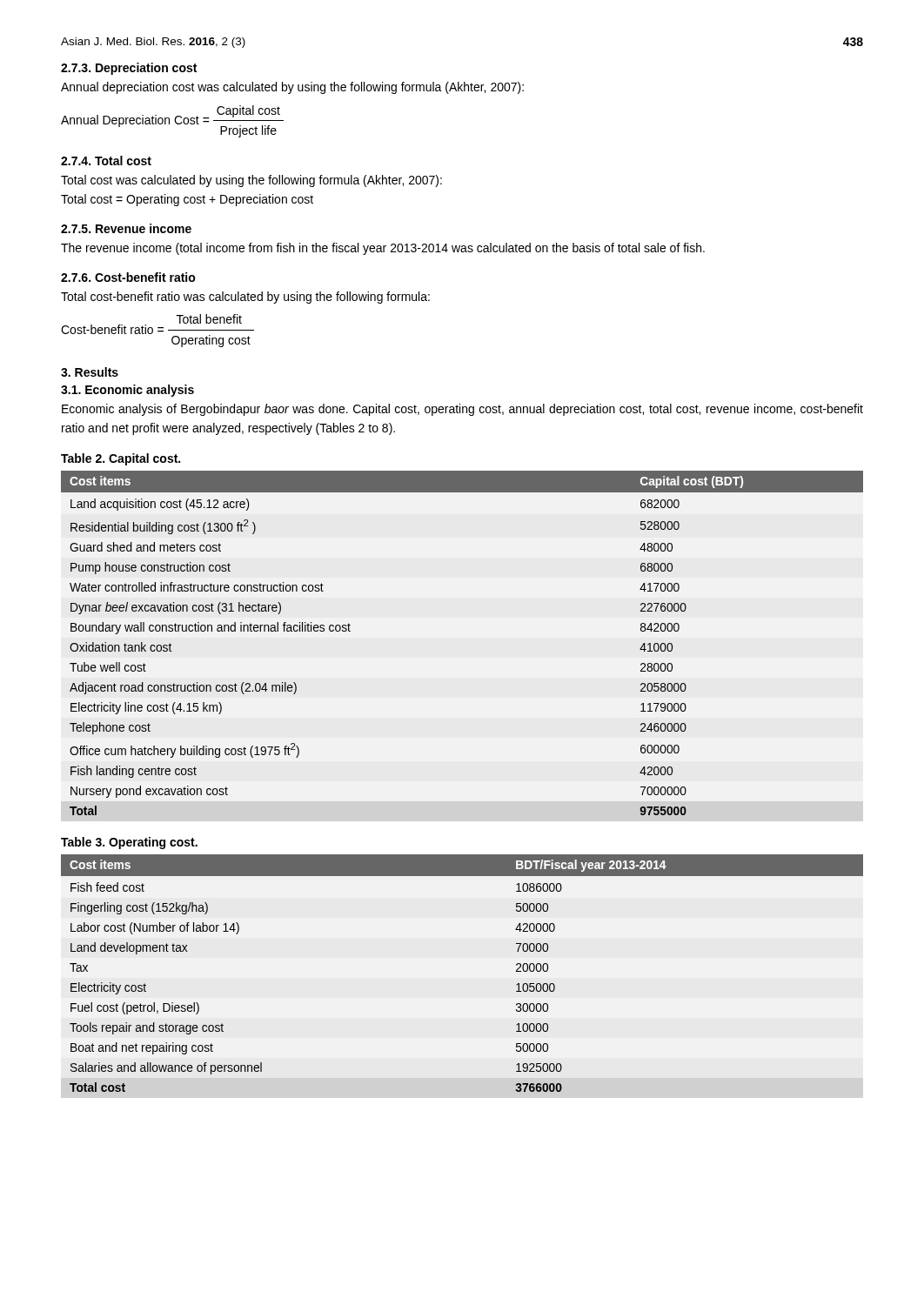
Task: Find the section header that reads "3. Results"
Action: pos(90,372)
